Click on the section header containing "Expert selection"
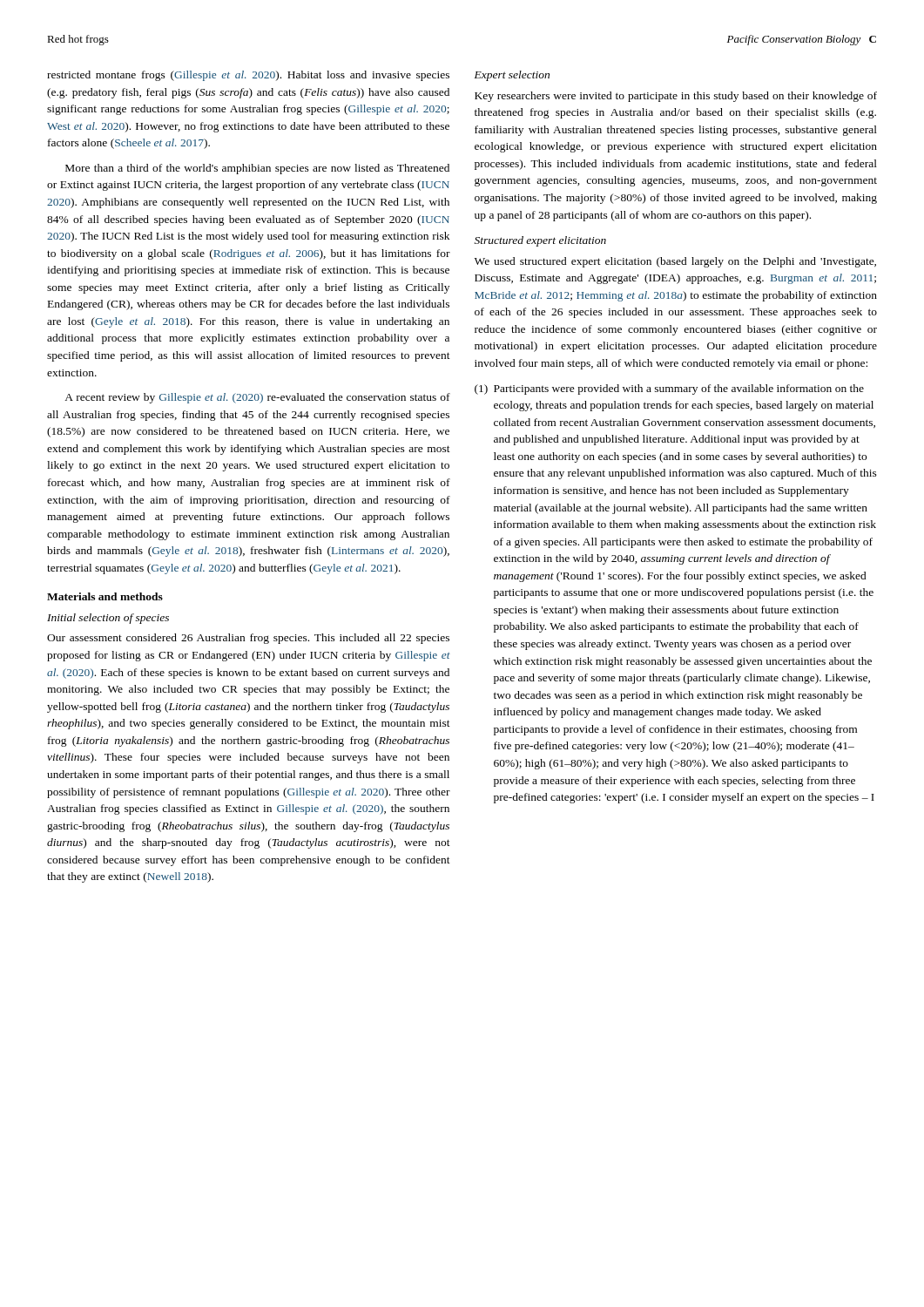 pos(512,76)
